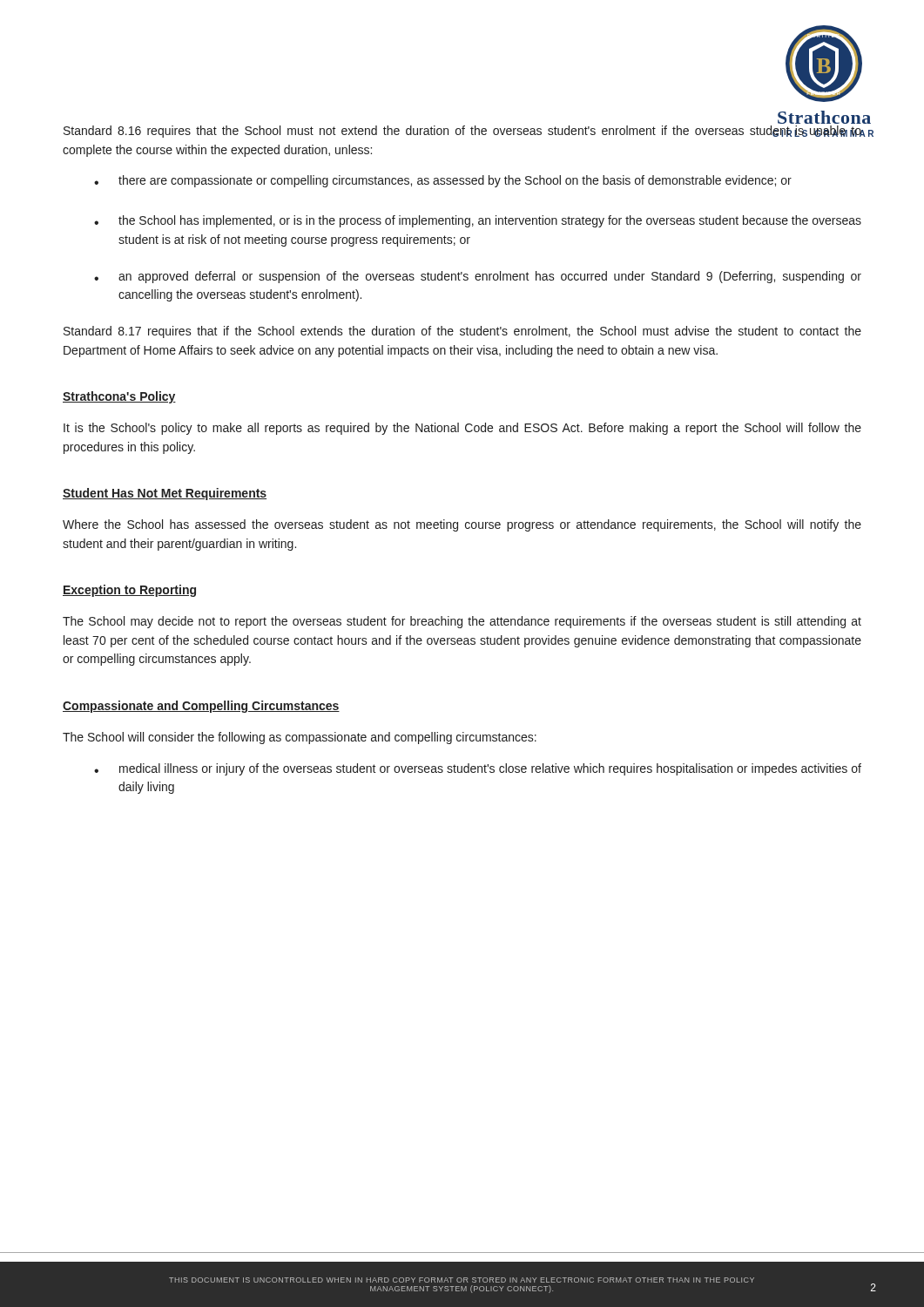Select the block starting "Standard 8.17 requires that"
924x1307 pixels.
pos(462,341)
